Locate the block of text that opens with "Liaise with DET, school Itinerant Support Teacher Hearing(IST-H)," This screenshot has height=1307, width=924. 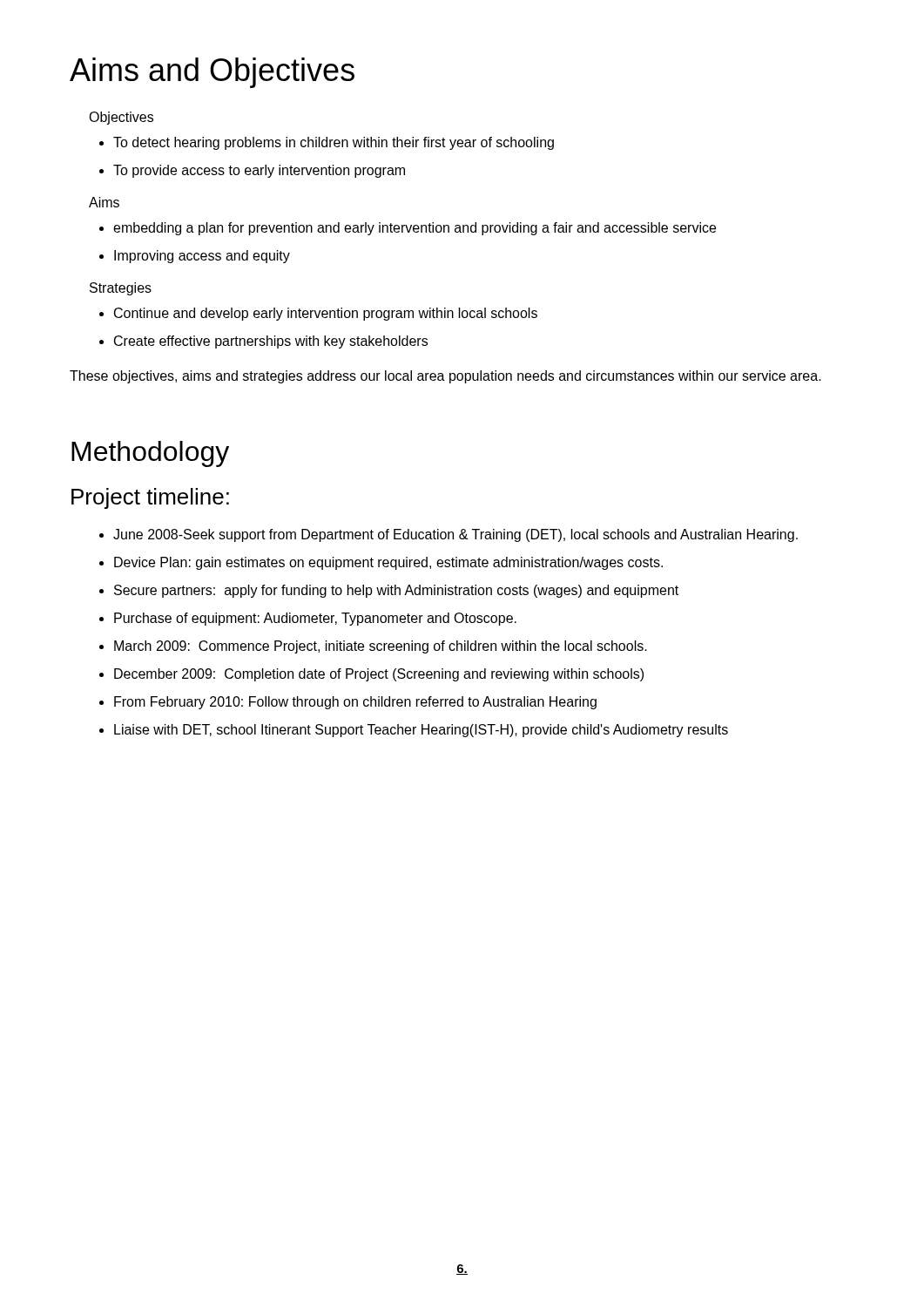coord(421,730)
